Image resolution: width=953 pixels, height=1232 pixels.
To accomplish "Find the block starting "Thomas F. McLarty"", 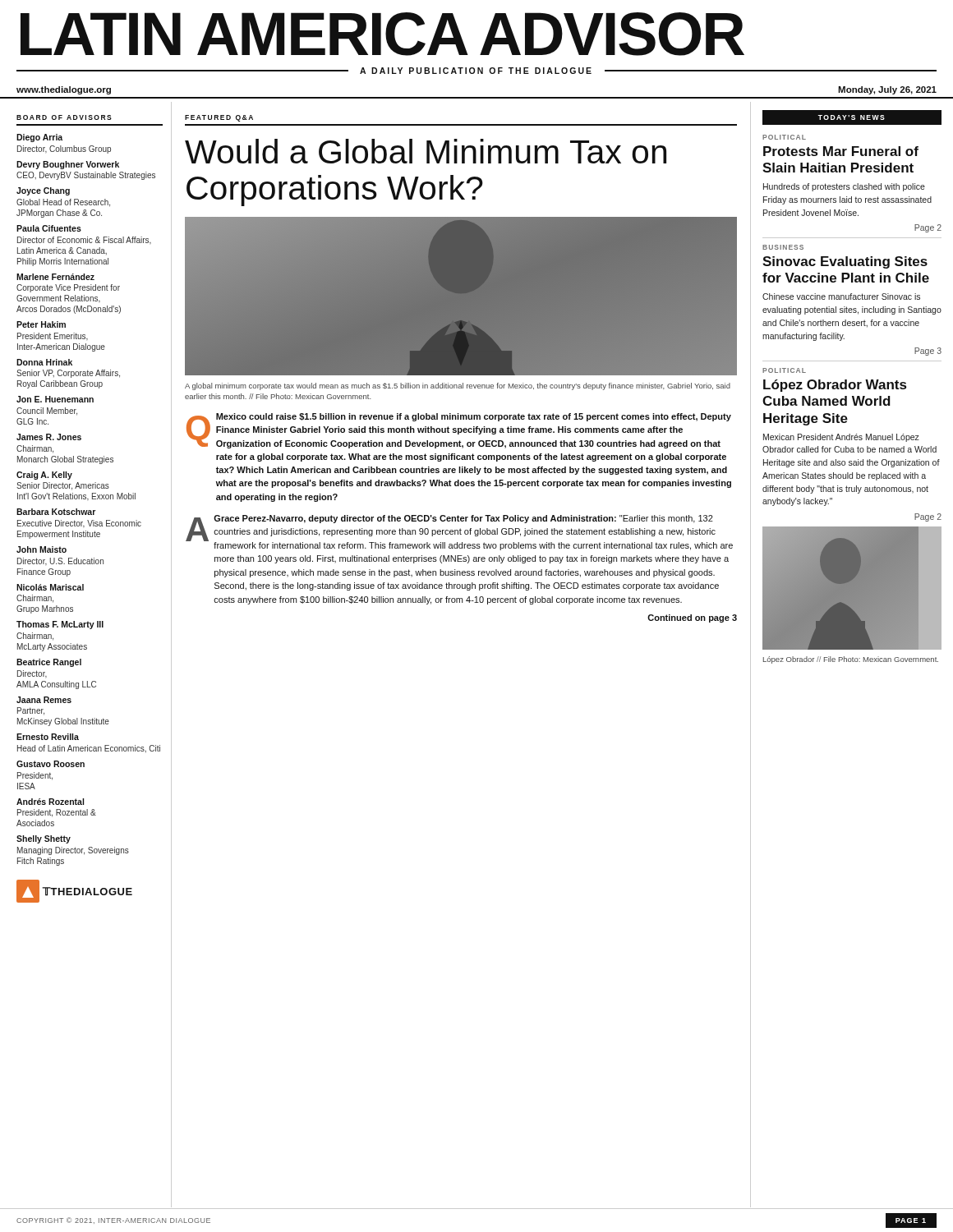I will point(90,636).
